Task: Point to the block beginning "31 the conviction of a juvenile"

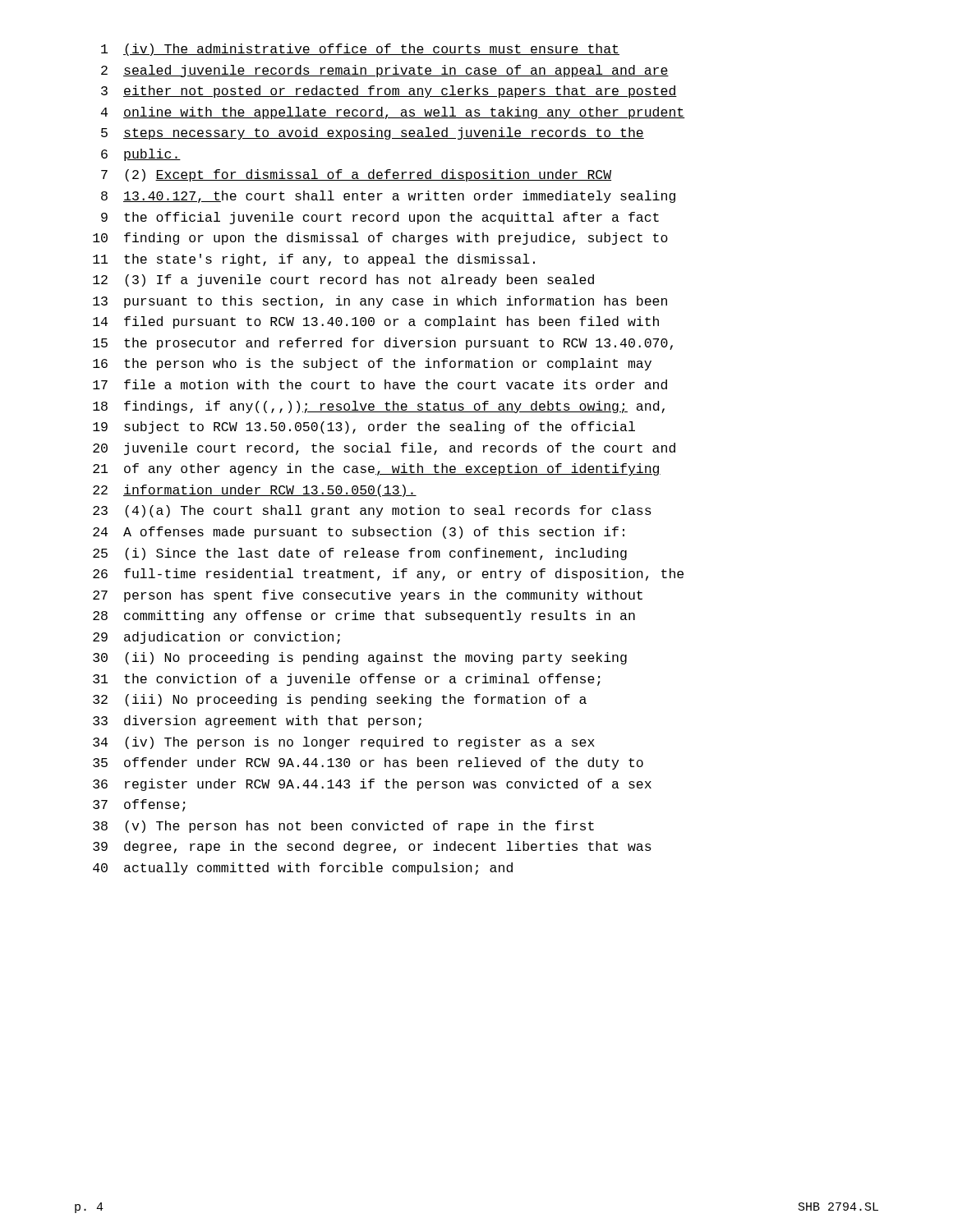Action: tap(476, 680)
